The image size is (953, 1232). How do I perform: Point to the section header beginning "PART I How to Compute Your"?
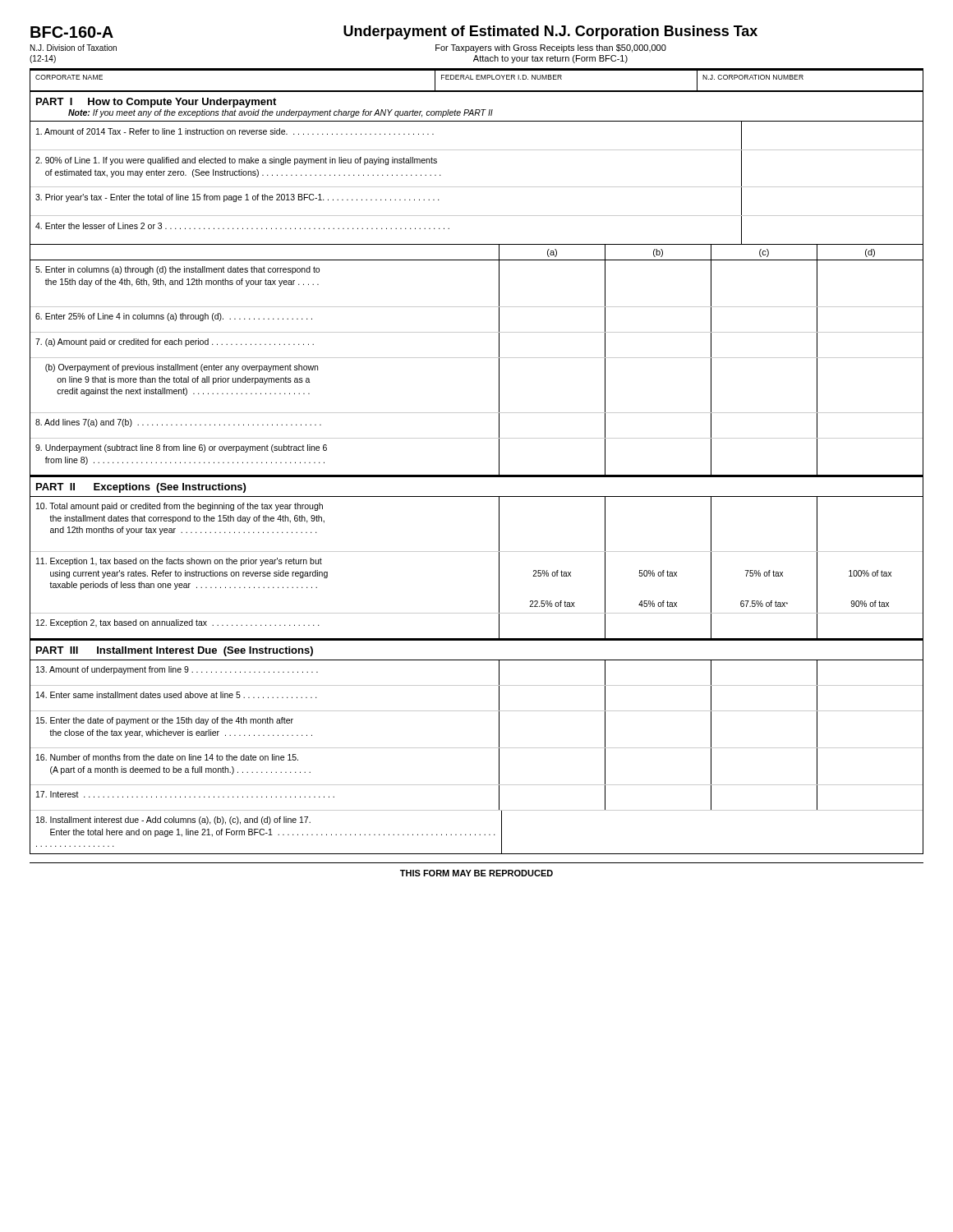coord(264,106)
